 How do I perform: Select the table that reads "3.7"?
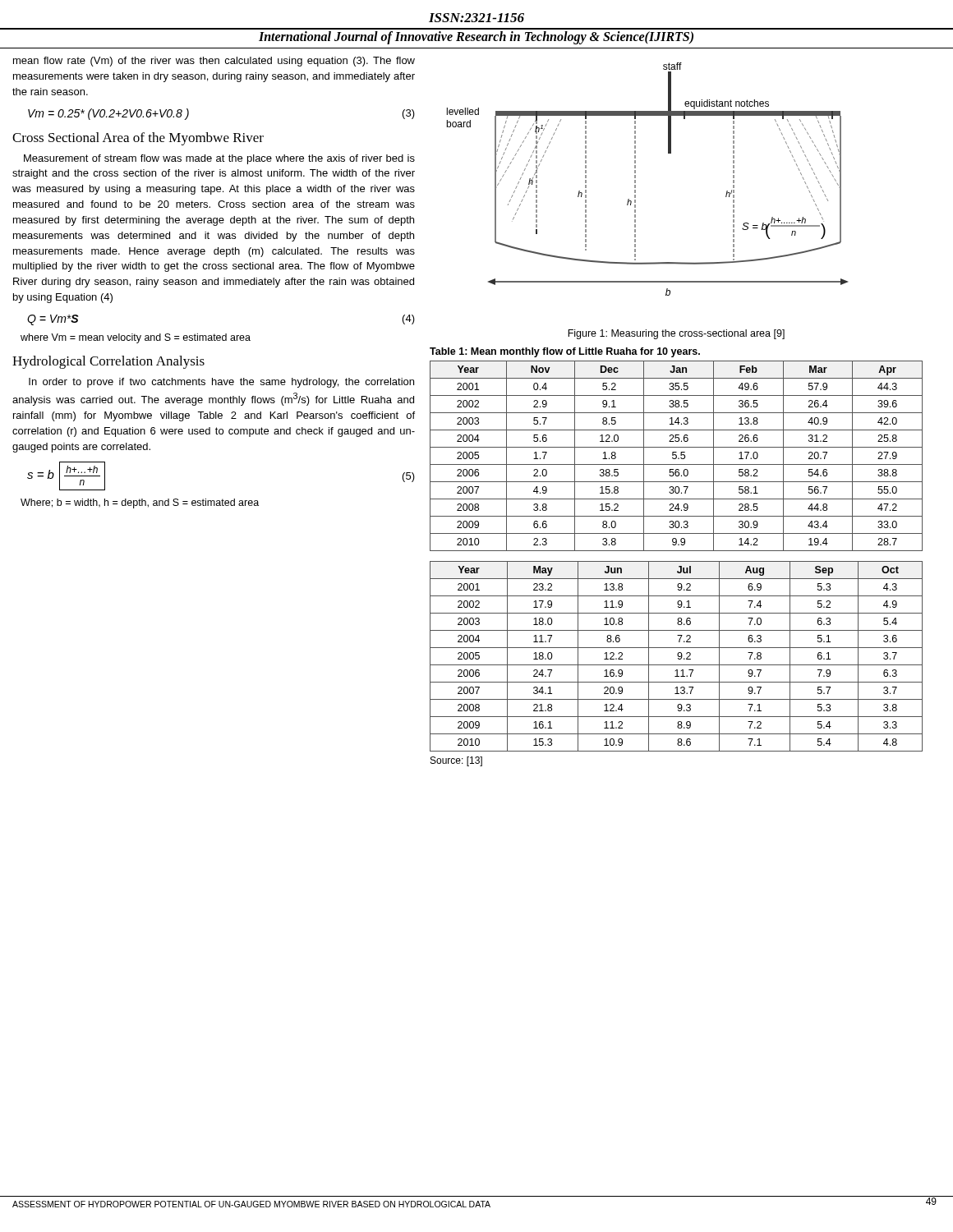(x=676, y=656)
